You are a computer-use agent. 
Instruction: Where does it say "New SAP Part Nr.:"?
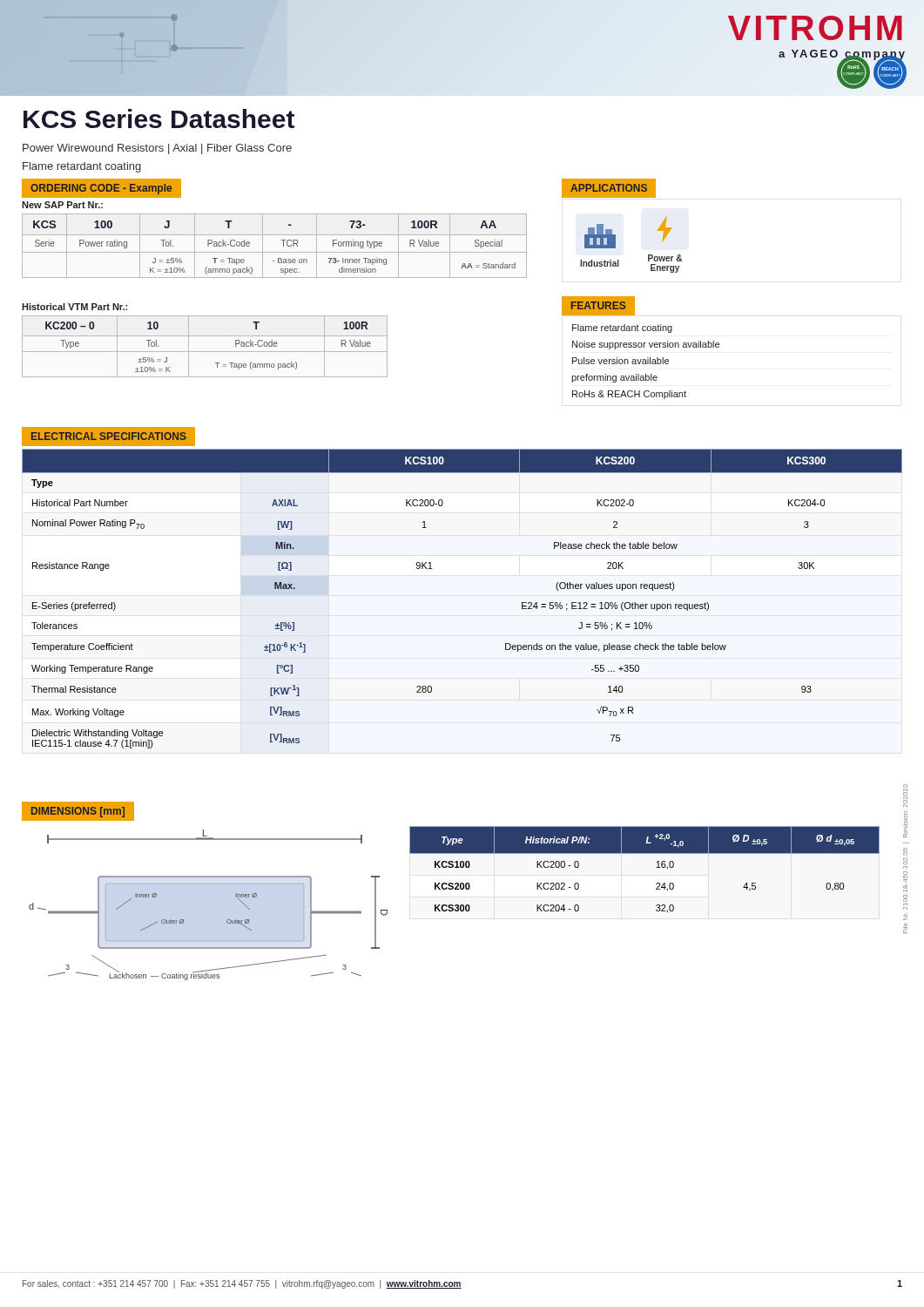point(63,205)
